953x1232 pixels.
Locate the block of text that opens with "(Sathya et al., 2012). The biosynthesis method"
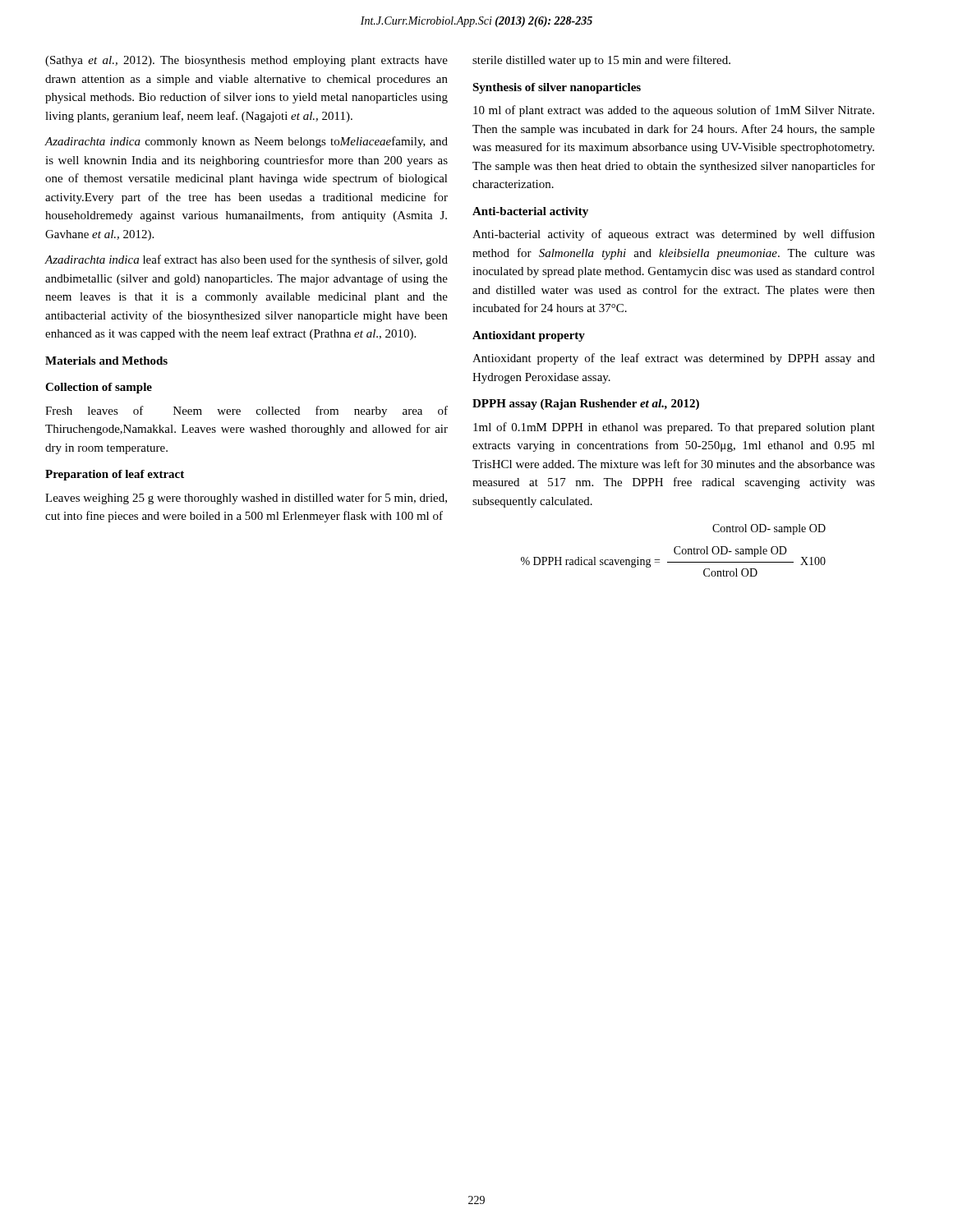click(246, 88)
